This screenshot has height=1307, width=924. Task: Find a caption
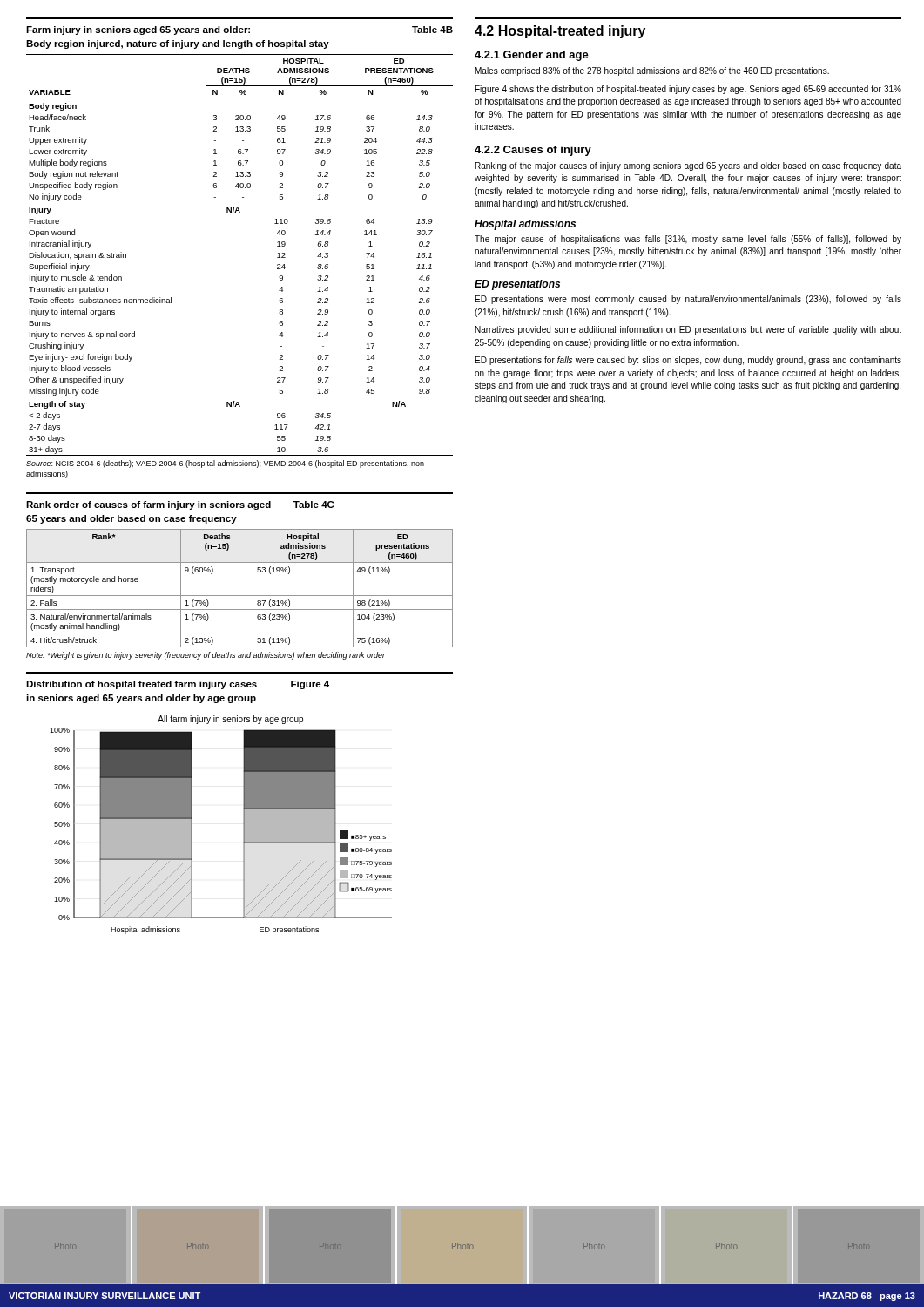tap(226, 469)
